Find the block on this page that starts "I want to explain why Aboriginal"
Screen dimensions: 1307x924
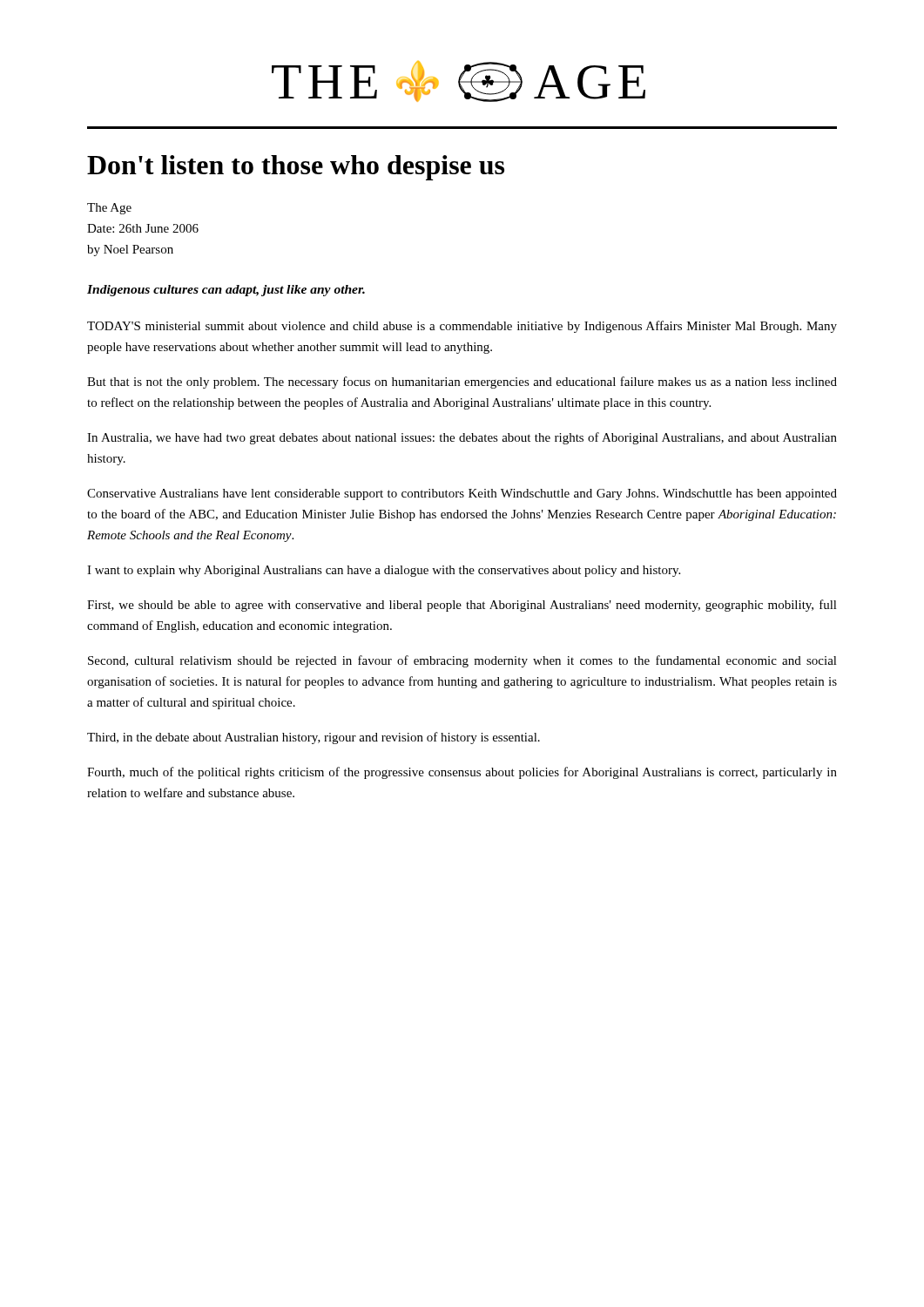pyautogui.click(x=384, y=570)
